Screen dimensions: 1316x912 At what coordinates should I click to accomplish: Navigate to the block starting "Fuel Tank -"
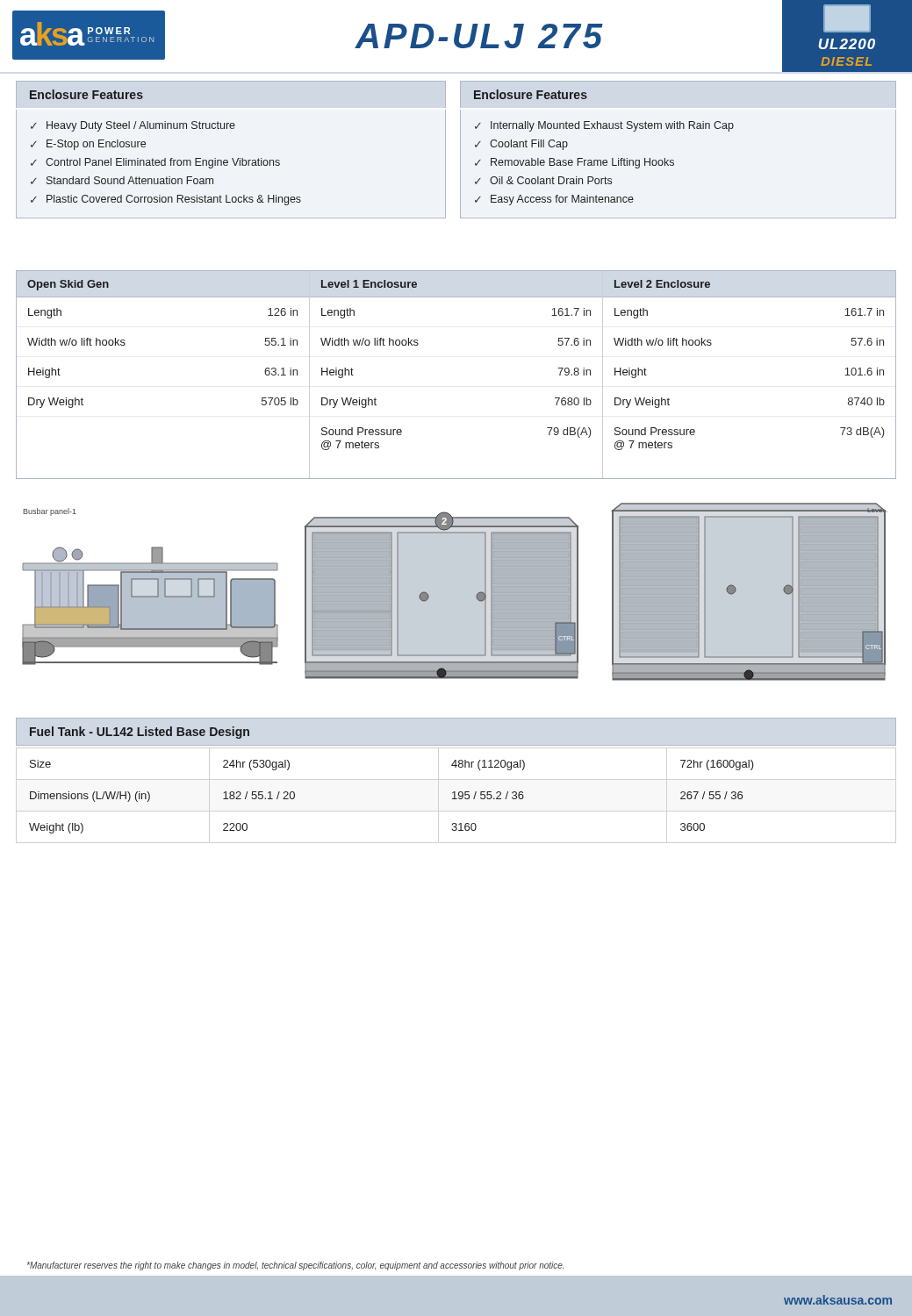point(139,732)
